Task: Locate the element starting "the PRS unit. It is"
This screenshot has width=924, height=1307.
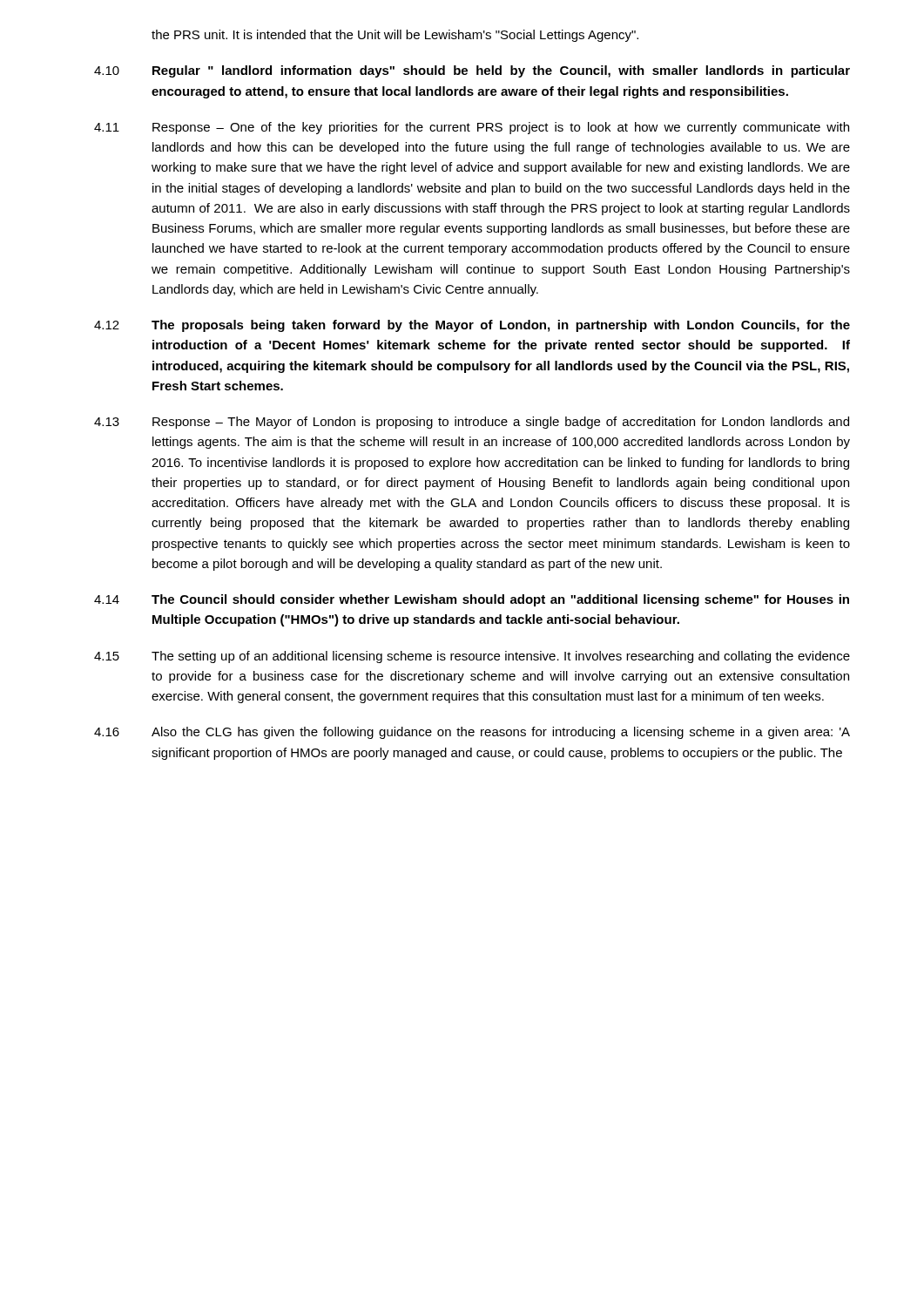Action: 396,34
